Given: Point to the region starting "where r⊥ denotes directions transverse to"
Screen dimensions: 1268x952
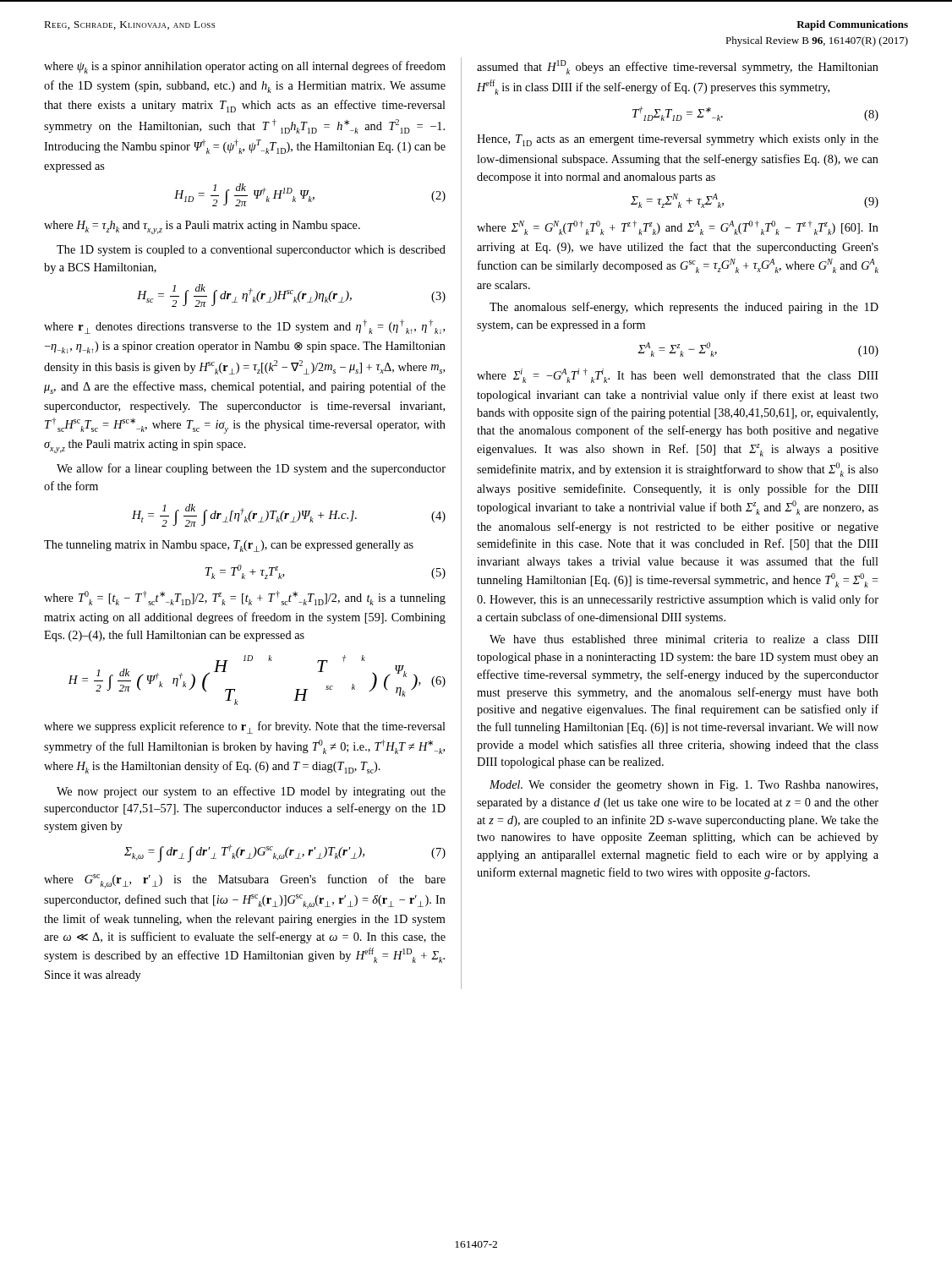Looking at the screenshot, I should click(245, 406).
